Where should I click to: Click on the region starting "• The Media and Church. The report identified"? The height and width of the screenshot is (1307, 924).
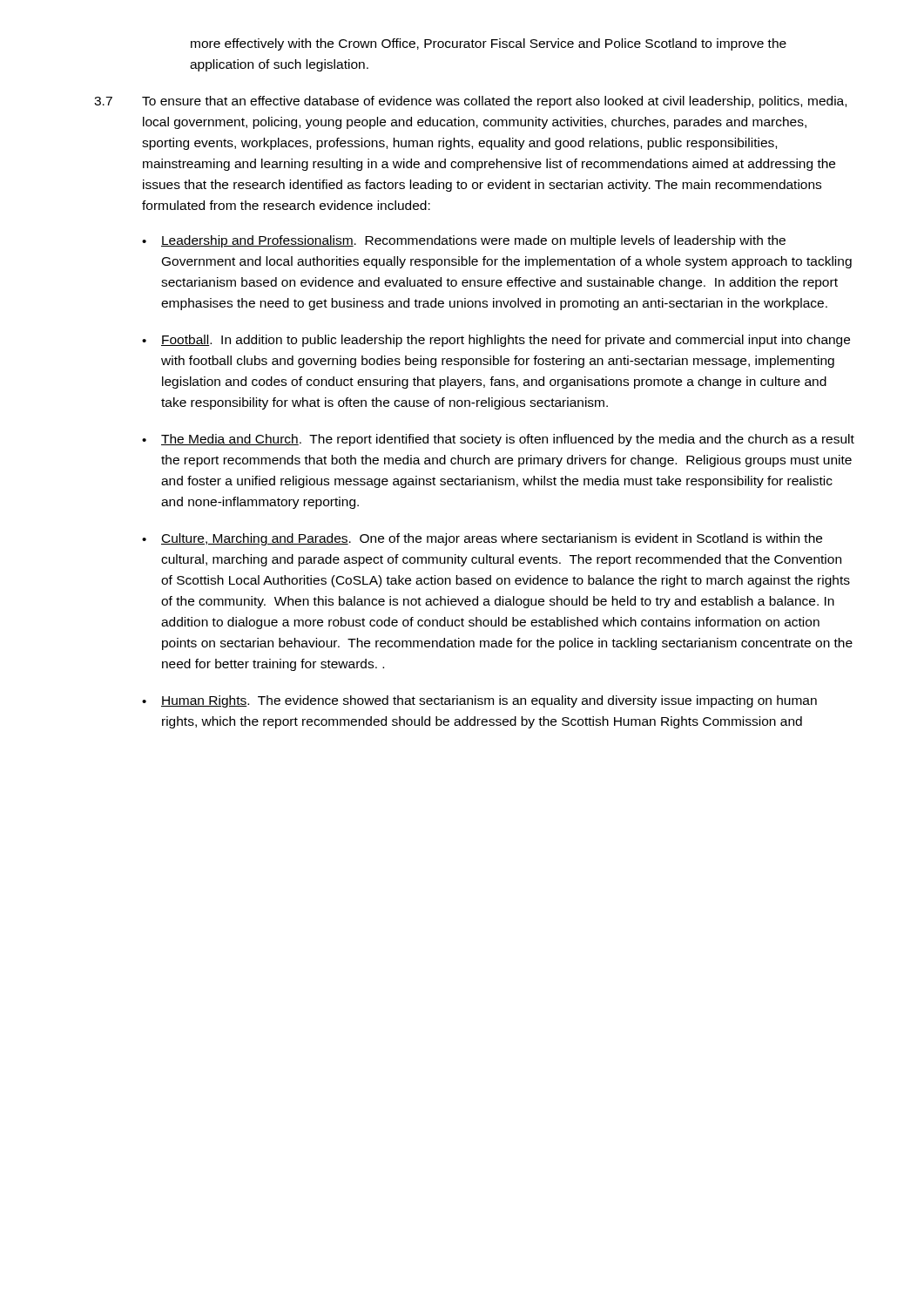[498, 471]
